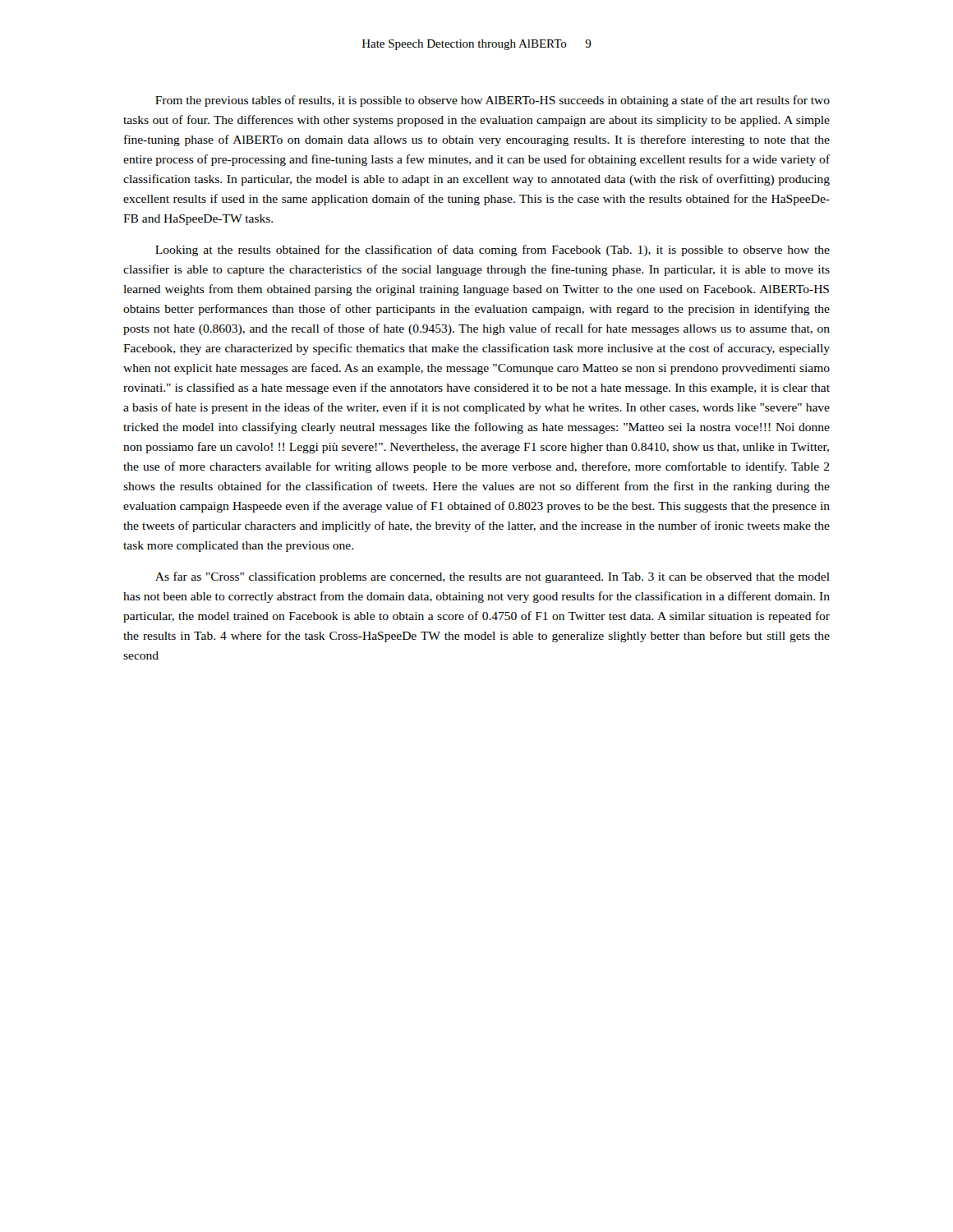
Task: Select the text block containing "From the previous tables of results, it is"
Action: pyautogui.click(x=476, y=159)
